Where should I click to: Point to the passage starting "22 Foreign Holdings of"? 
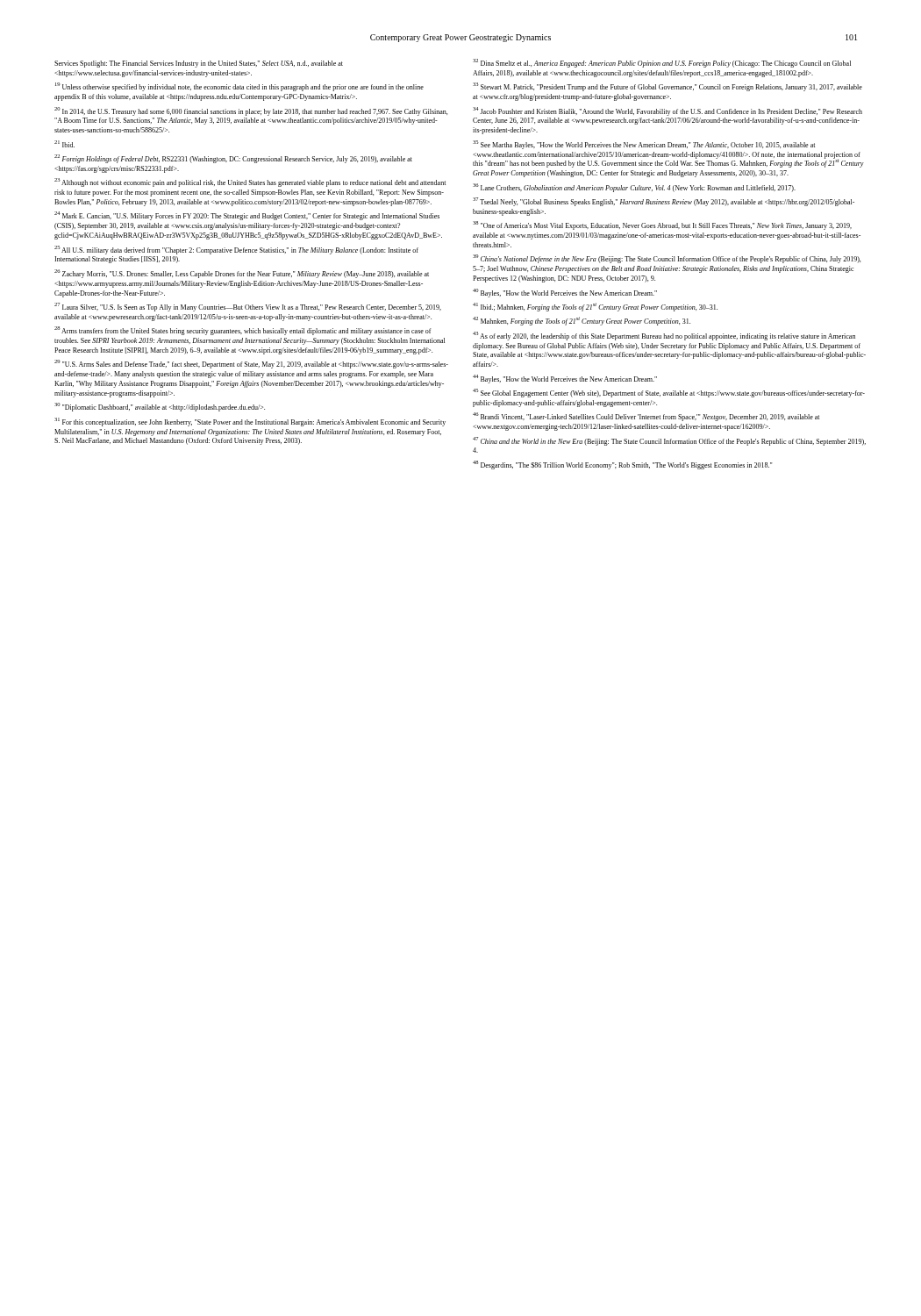pos(233,164)
